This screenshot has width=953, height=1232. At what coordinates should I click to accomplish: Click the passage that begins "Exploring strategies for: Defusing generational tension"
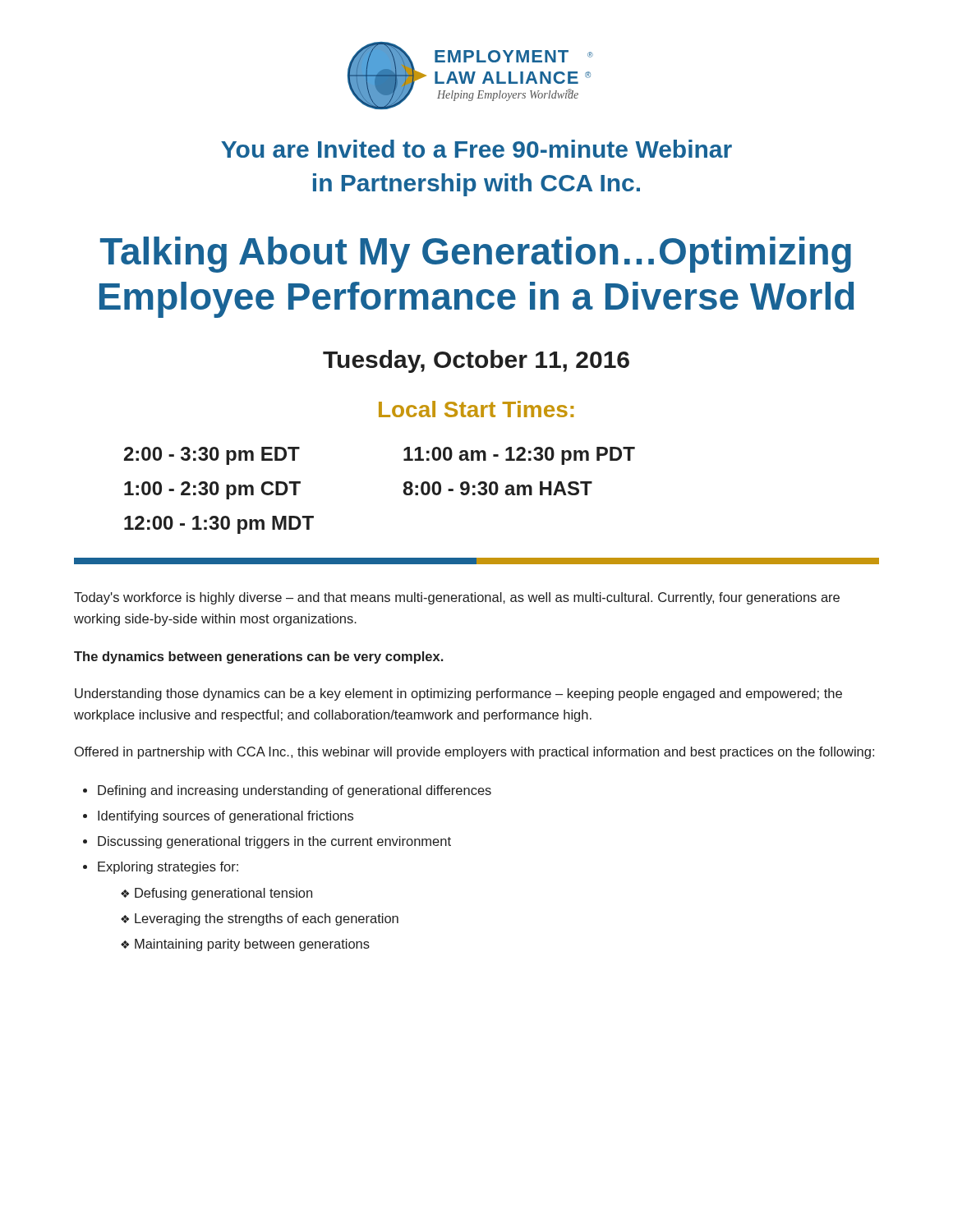point(168,868)
